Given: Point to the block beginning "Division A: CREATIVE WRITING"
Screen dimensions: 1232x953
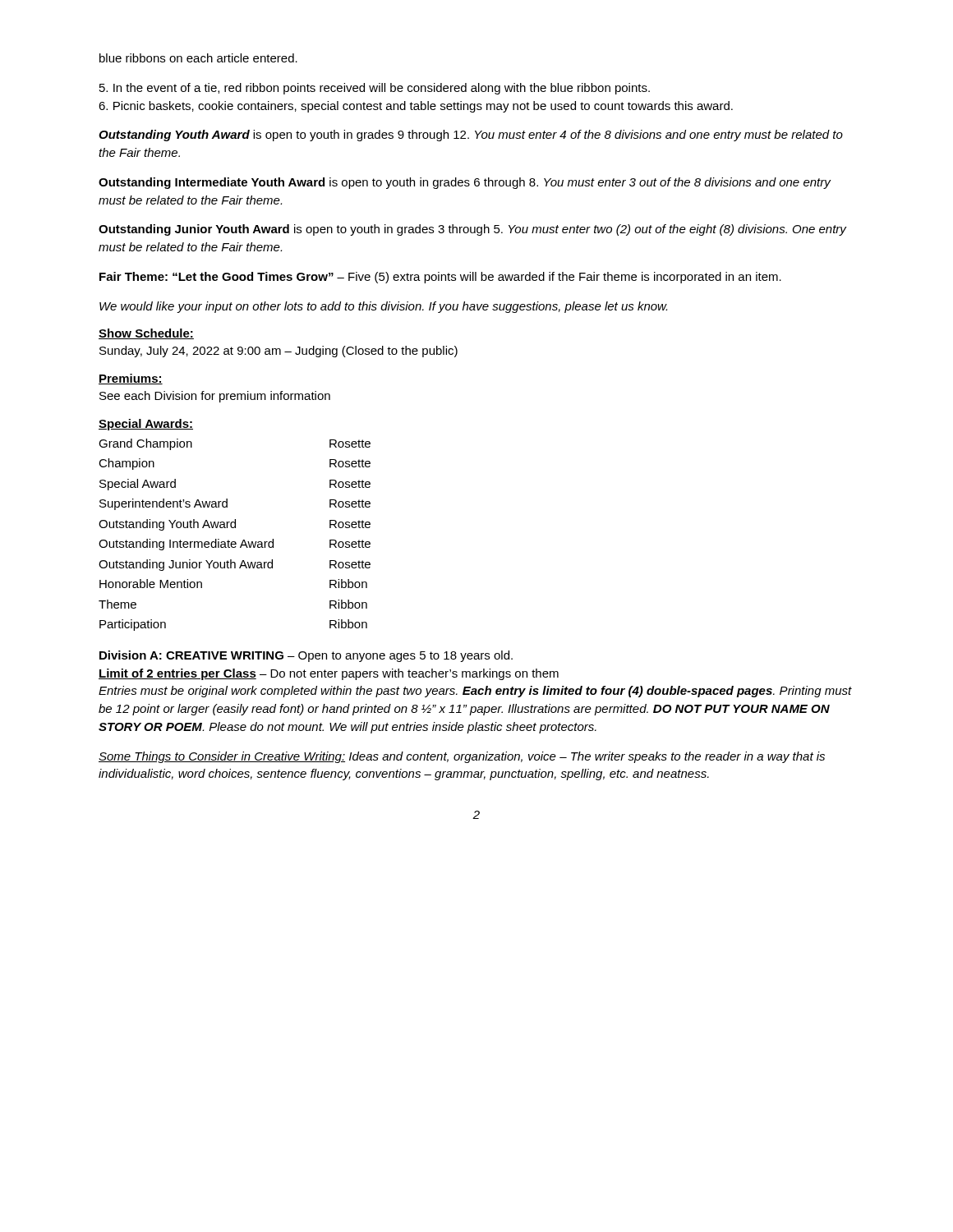Looking at the screenshot, I should [x=475, y=691].
